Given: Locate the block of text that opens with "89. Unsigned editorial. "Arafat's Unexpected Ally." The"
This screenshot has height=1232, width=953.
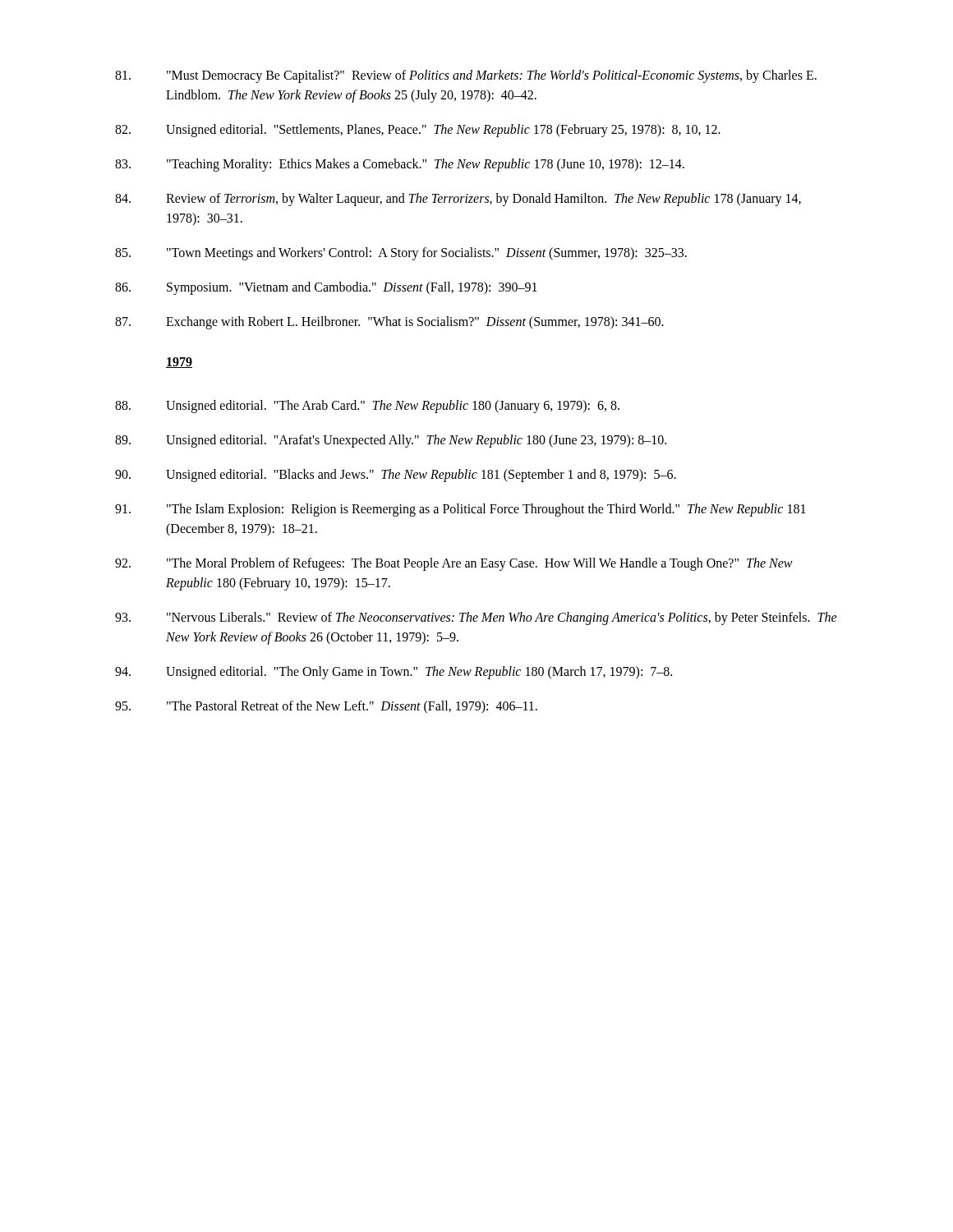Looking at the screenshot, I should click(x=476, y=440).
